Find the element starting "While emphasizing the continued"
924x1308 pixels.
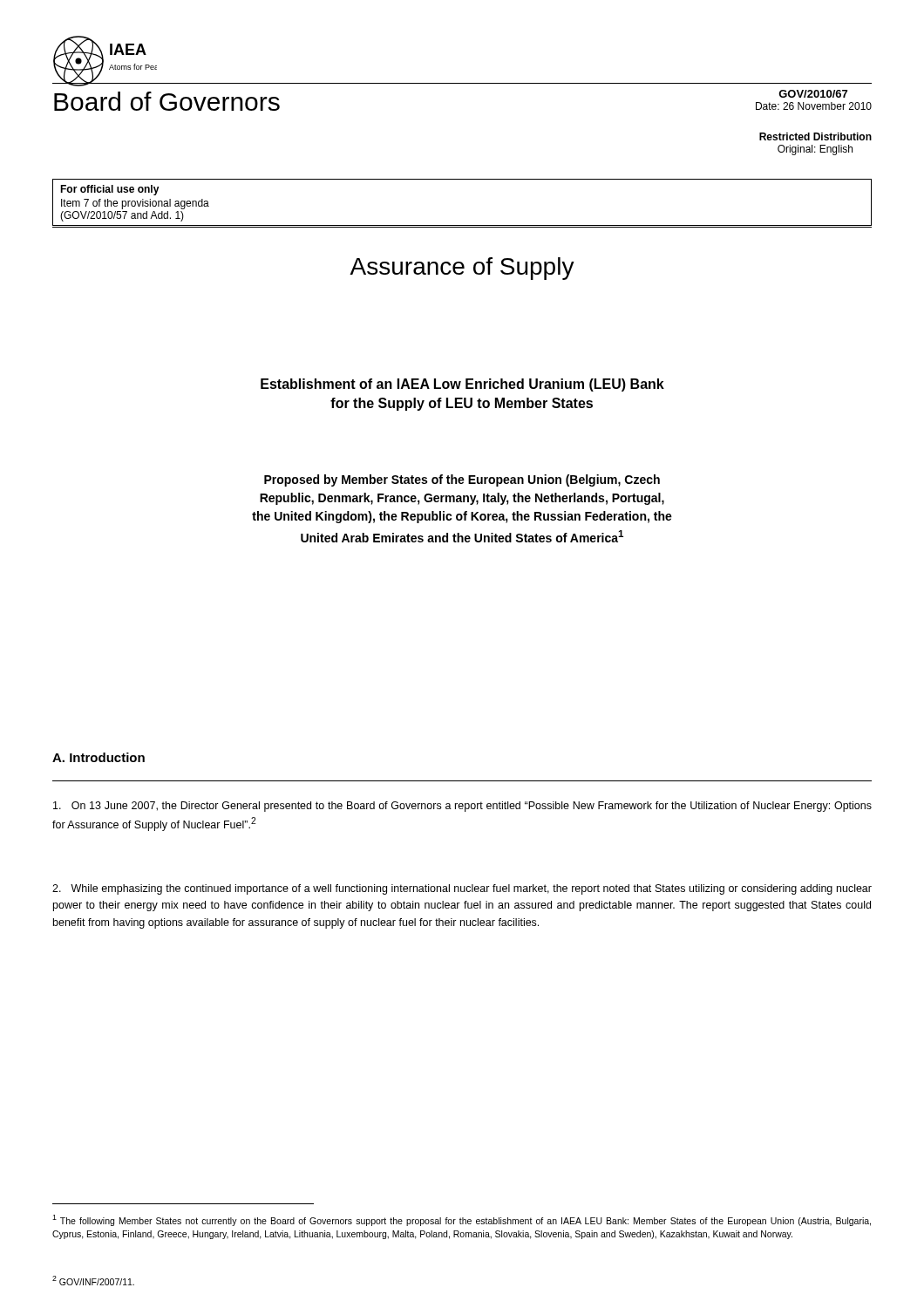tap(462, 905)
